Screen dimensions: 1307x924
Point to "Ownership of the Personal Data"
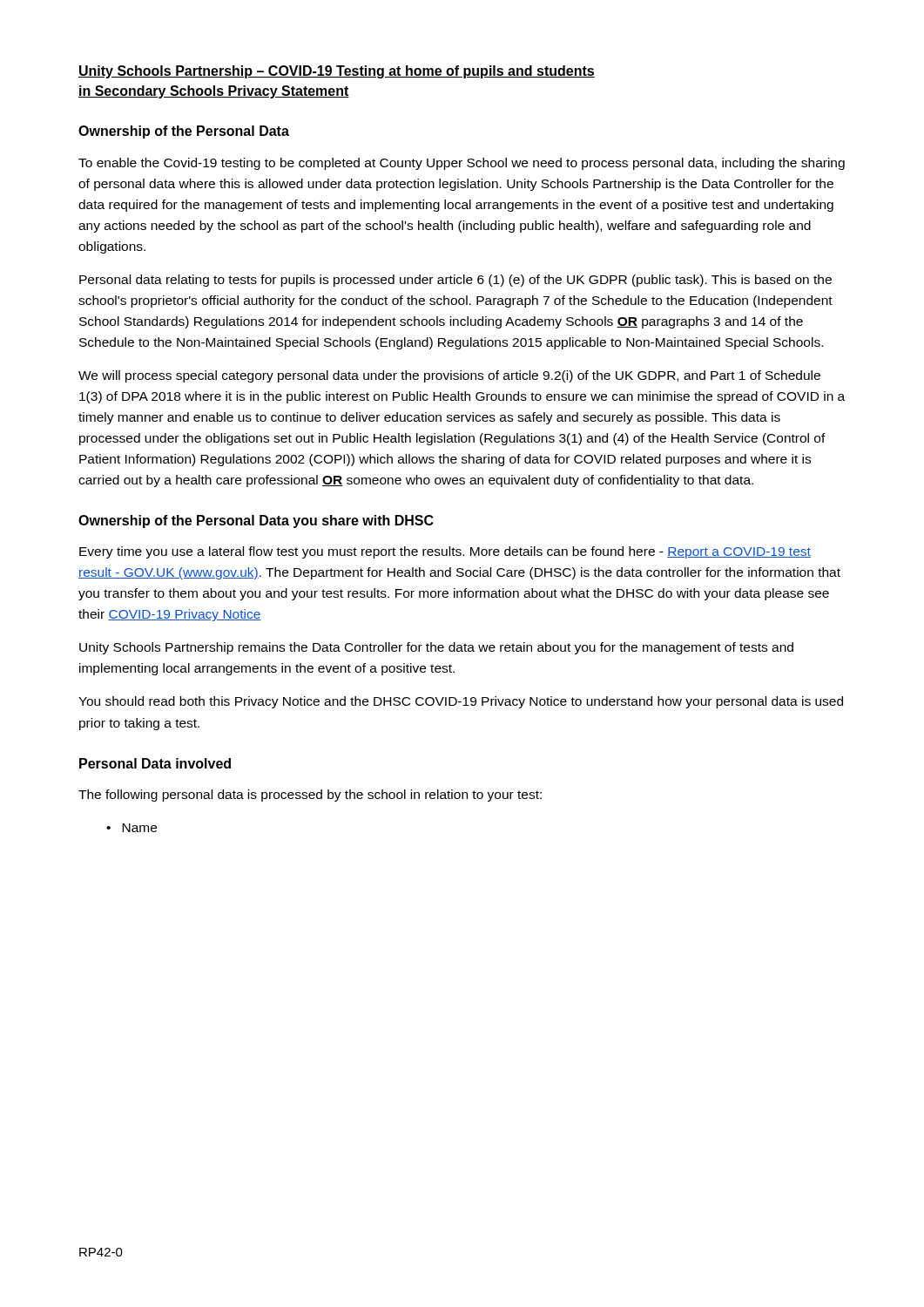pyautogui.click(x=184, y=131)
